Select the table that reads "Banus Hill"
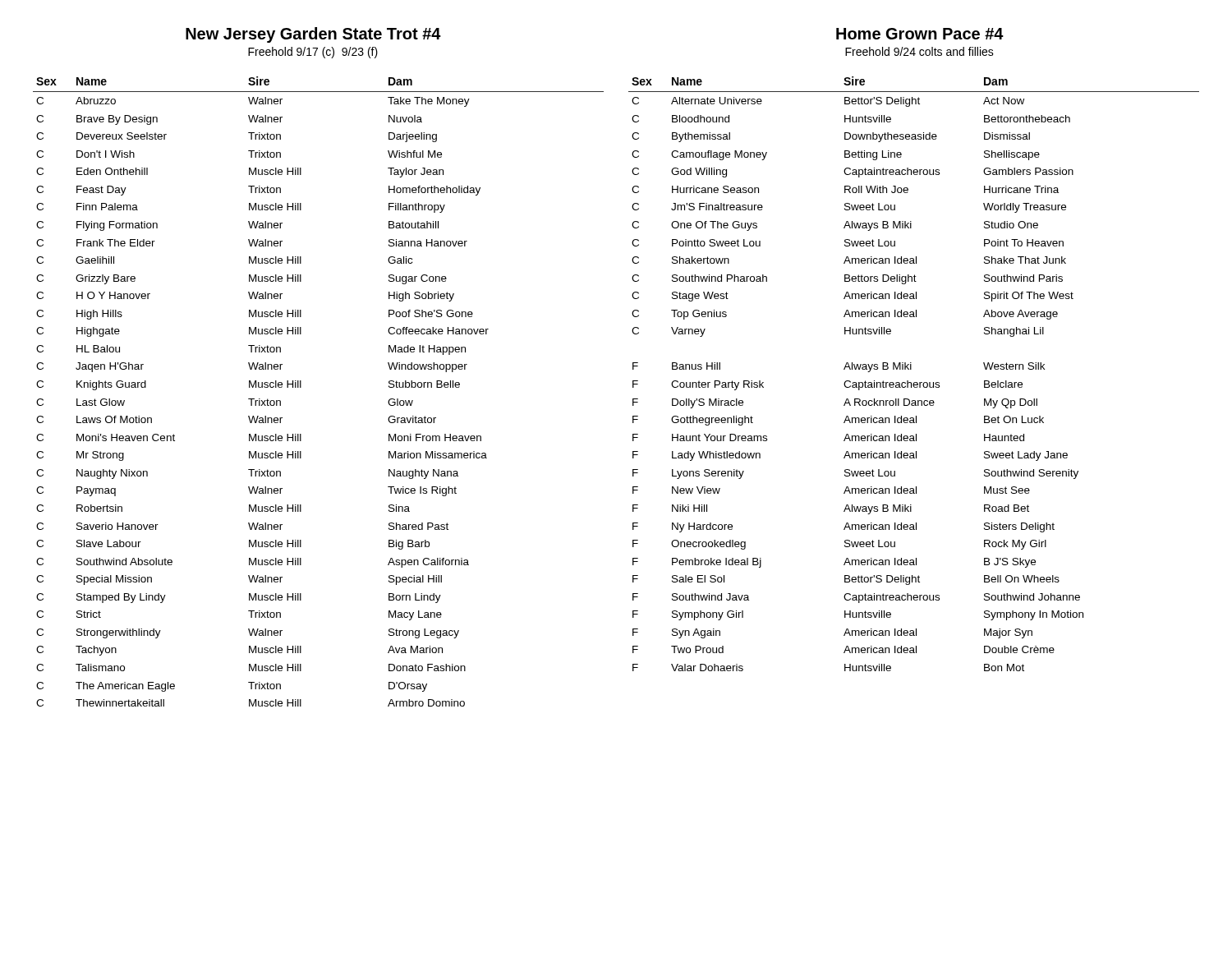The width and height of the screenshot is (1232, 953). (x=914, y=375)
